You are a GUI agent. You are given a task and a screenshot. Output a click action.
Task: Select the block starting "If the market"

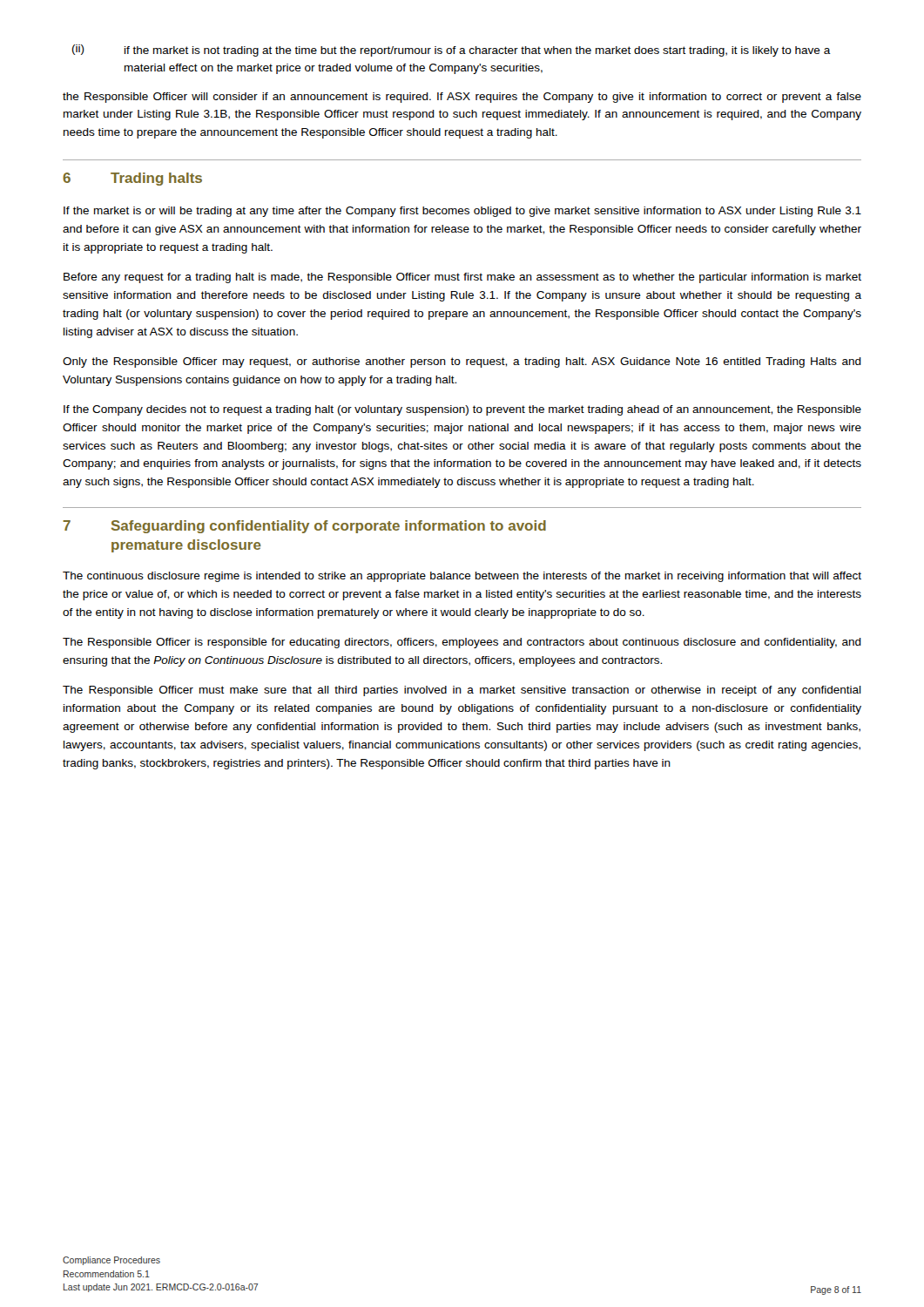point(462,229)
